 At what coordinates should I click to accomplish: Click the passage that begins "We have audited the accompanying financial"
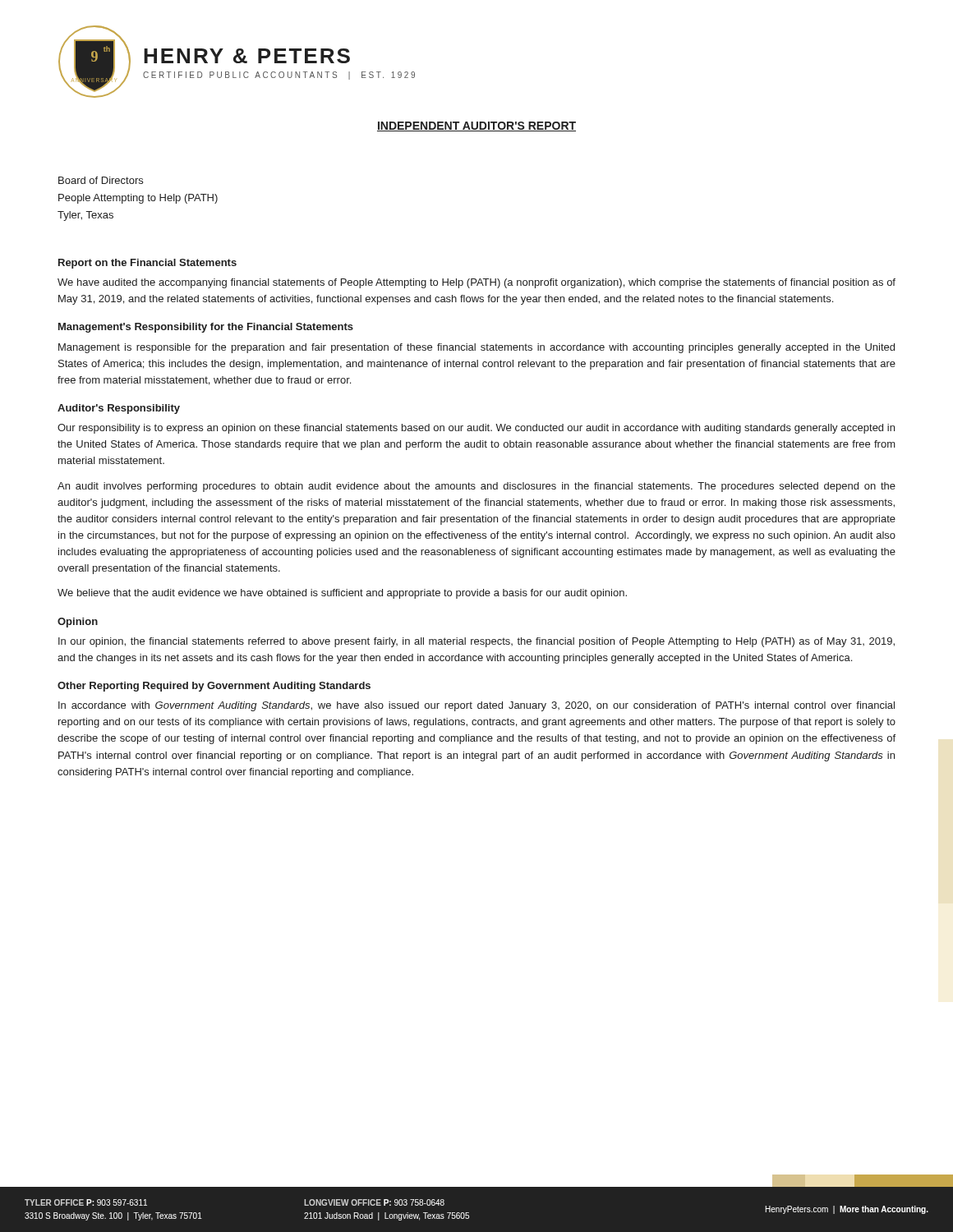pos(476,291)
